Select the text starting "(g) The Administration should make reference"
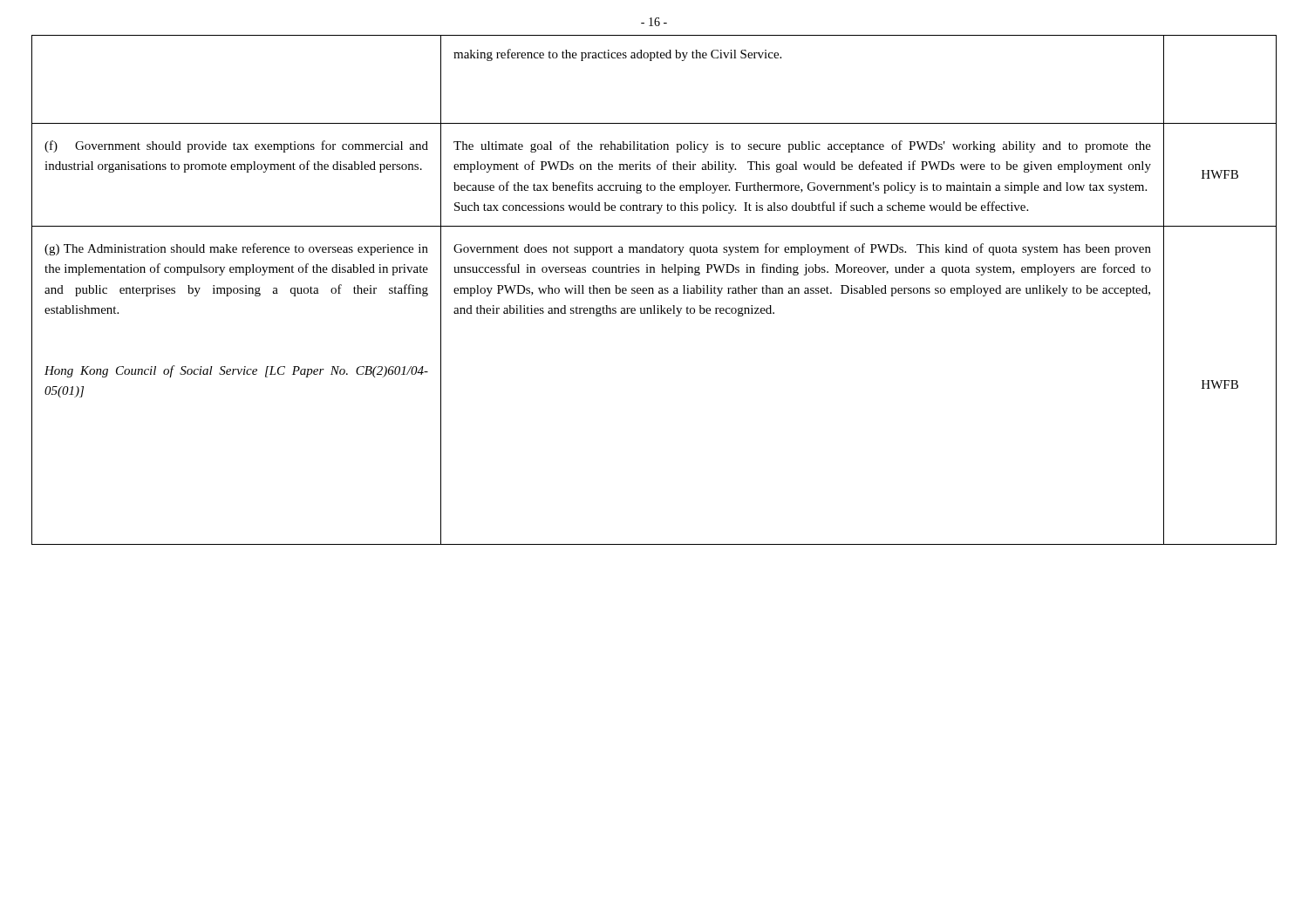 (236, 279)
